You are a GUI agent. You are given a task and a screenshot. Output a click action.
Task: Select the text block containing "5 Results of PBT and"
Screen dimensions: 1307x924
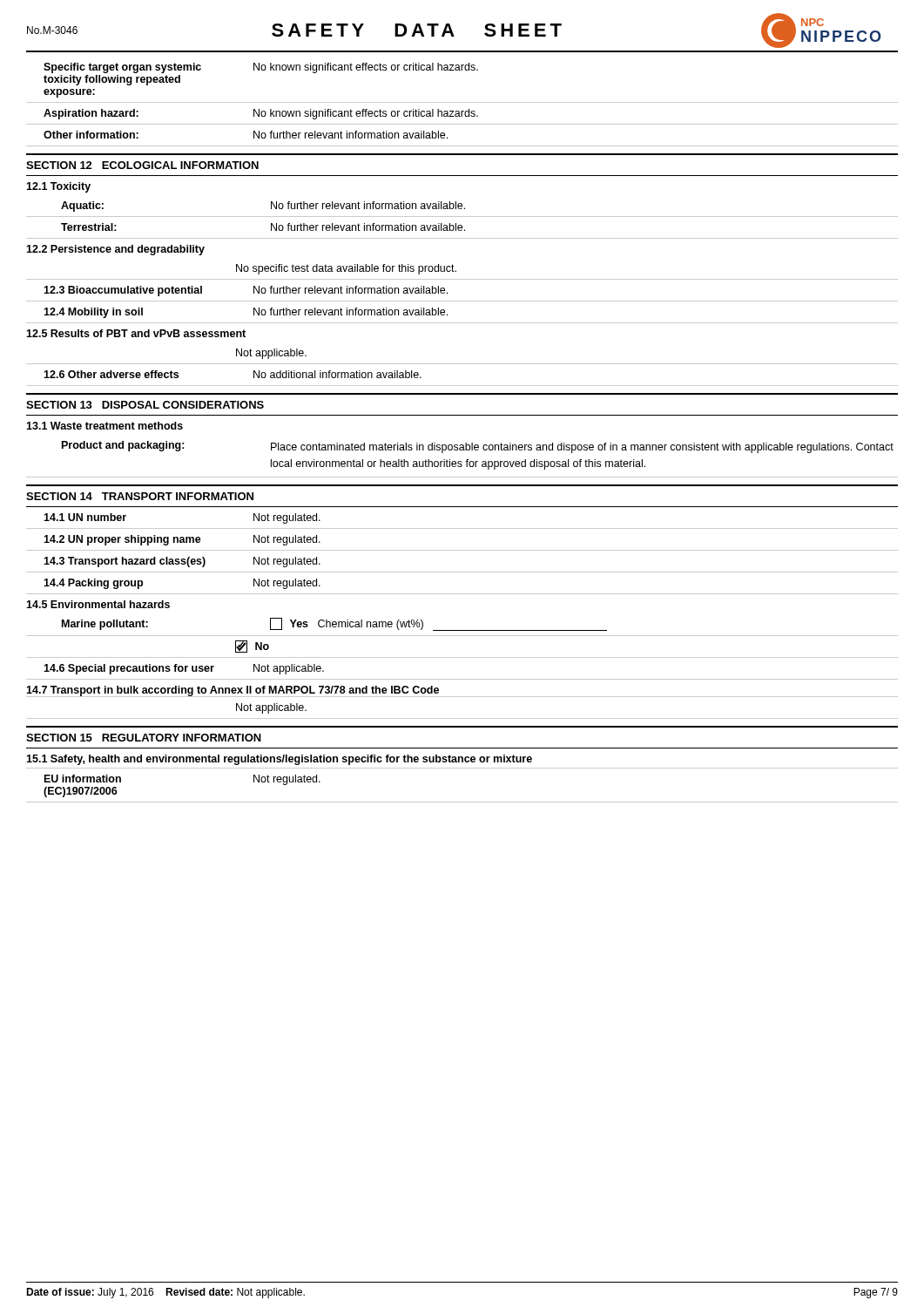pos(136,334)
